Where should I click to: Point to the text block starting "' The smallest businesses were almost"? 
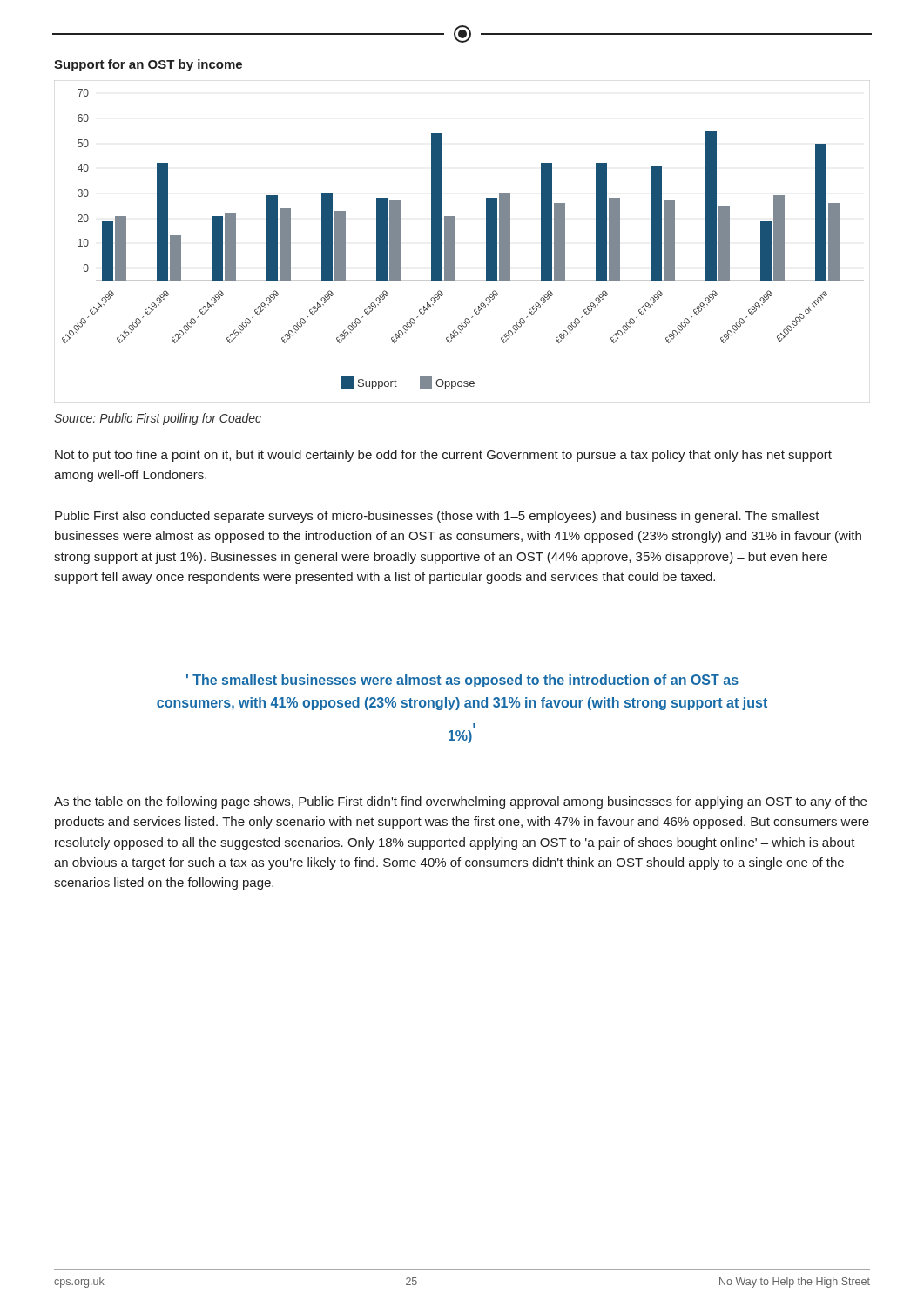462,708
